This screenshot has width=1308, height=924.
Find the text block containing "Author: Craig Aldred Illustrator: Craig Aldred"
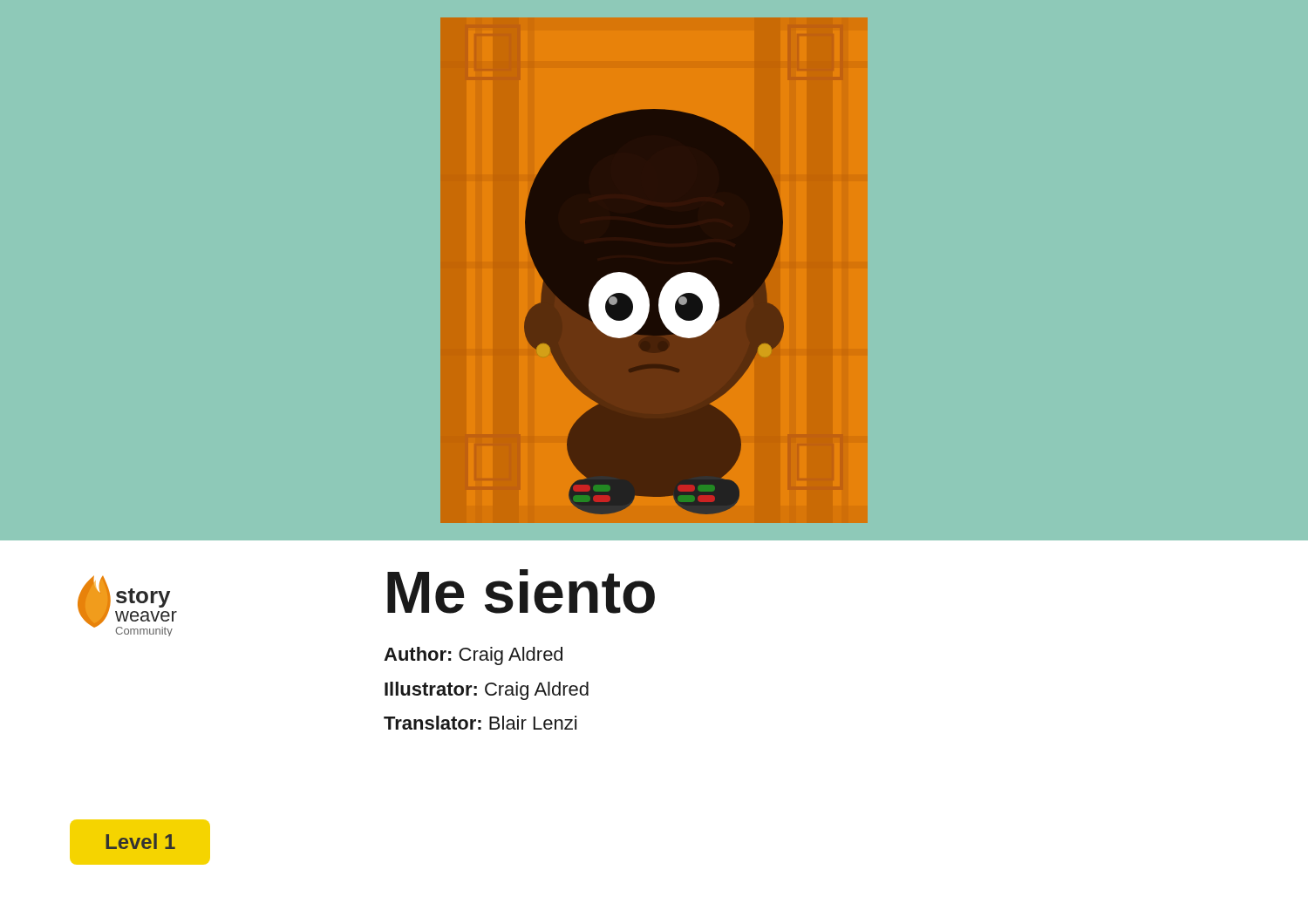487,689
